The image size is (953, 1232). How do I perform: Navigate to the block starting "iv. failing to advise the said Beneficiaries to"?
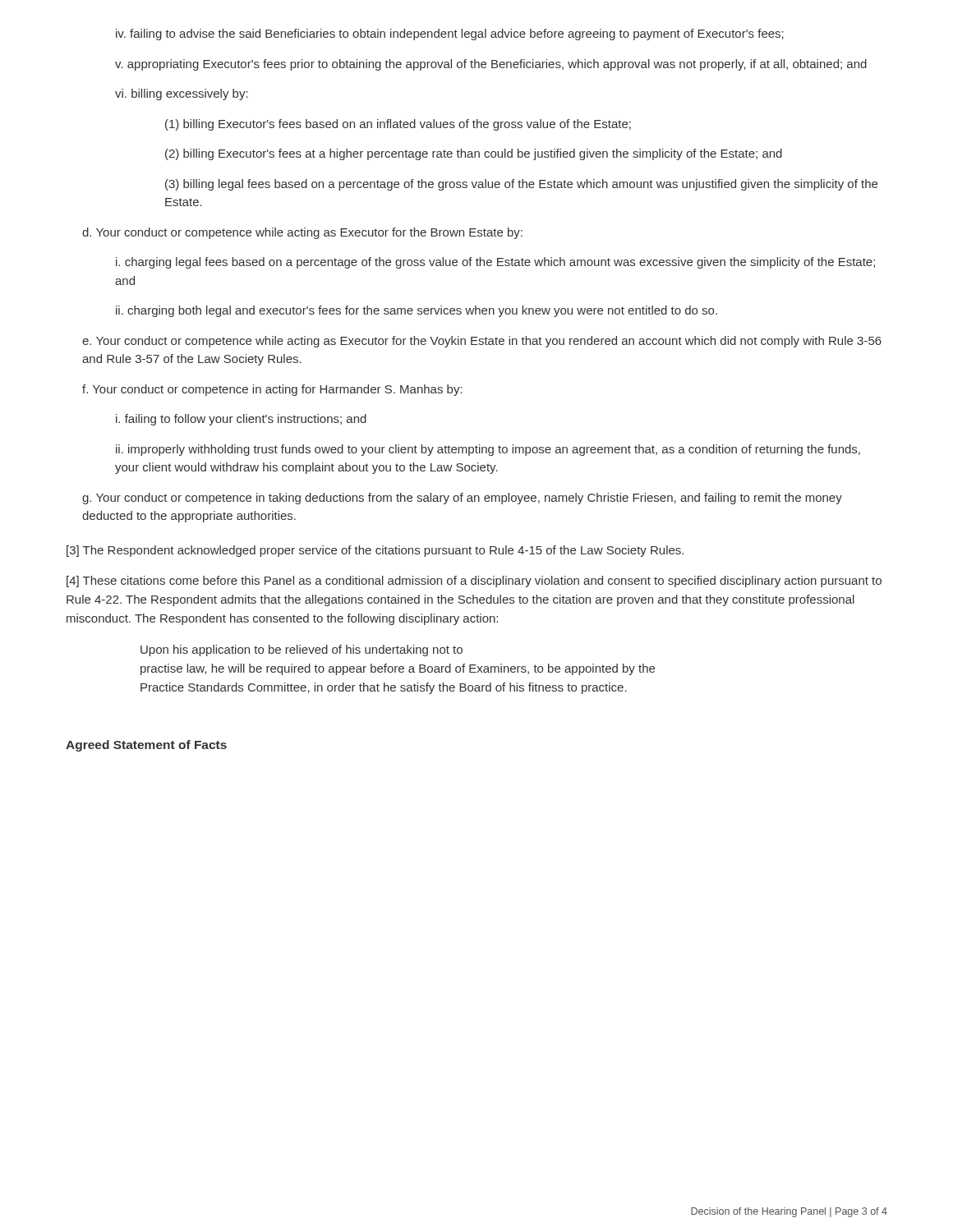point(450,33)
